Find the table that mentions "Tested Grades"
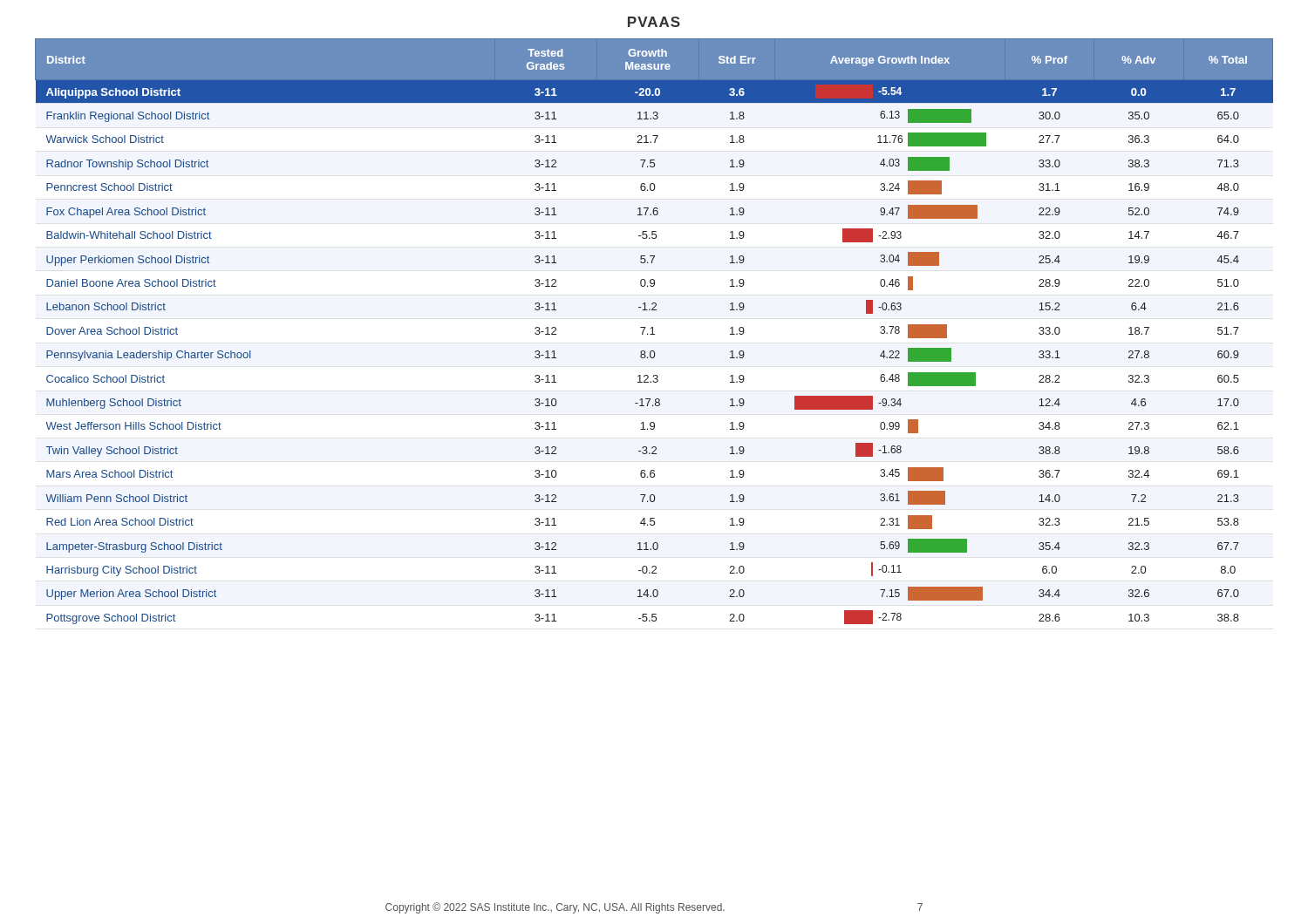The width and height of the screenshot is (1308, 924). coord(654,334)
